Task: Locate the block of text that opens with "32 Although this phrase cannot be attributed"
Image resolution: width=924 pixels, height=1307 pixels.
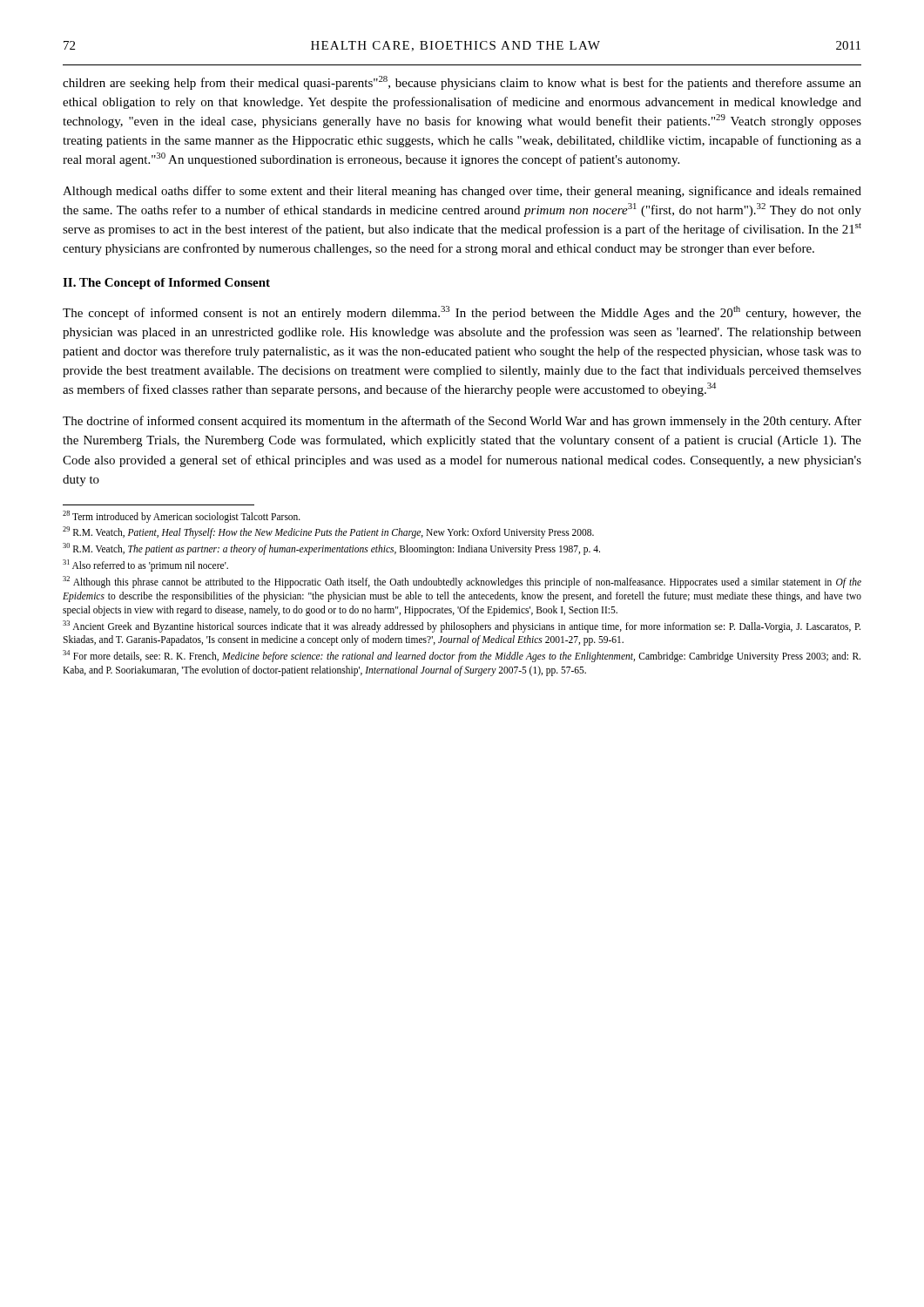Action: click(x=462, y=595)
